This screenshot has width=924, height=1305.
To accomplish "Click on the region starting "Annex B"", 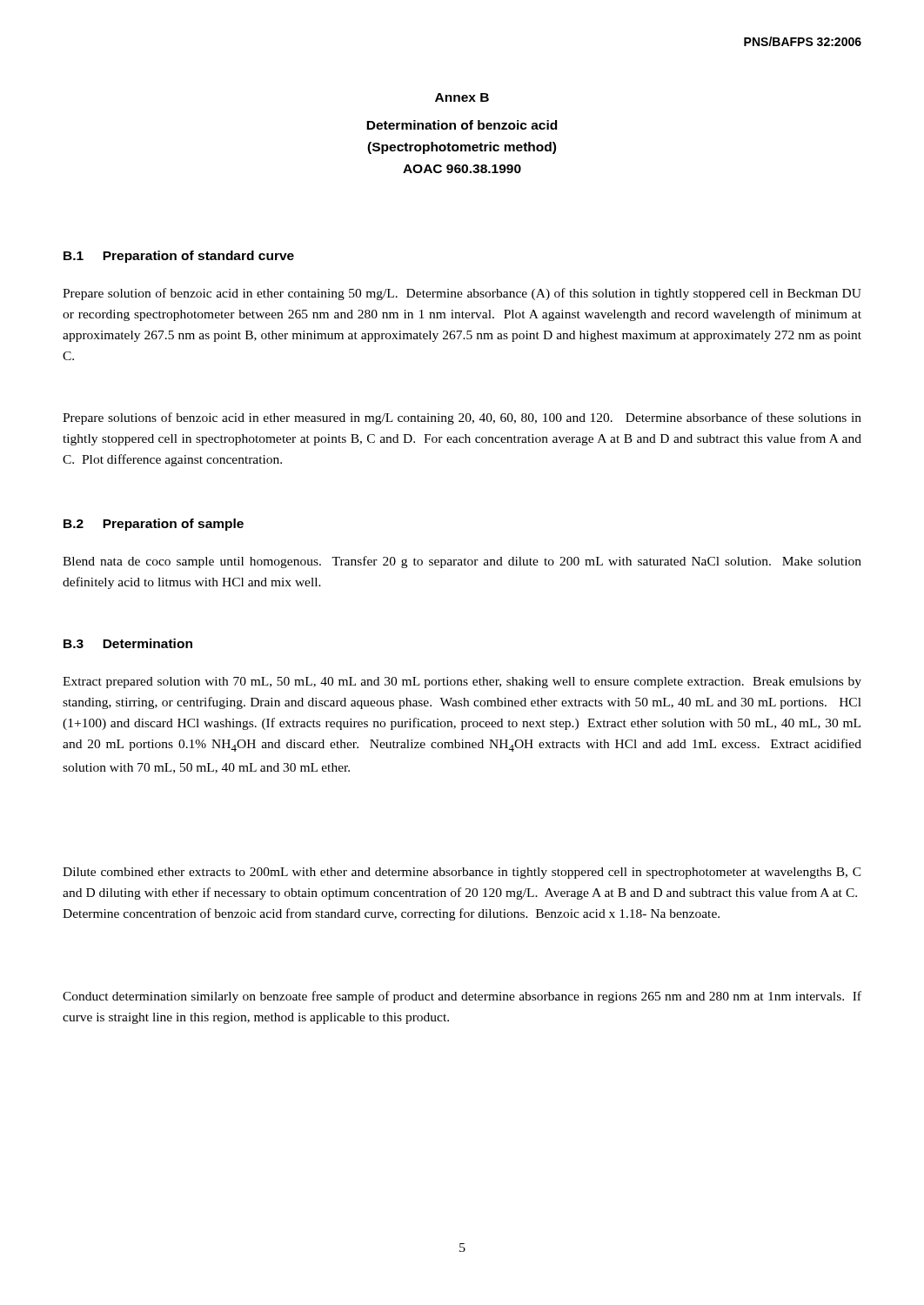I will 462,97.
